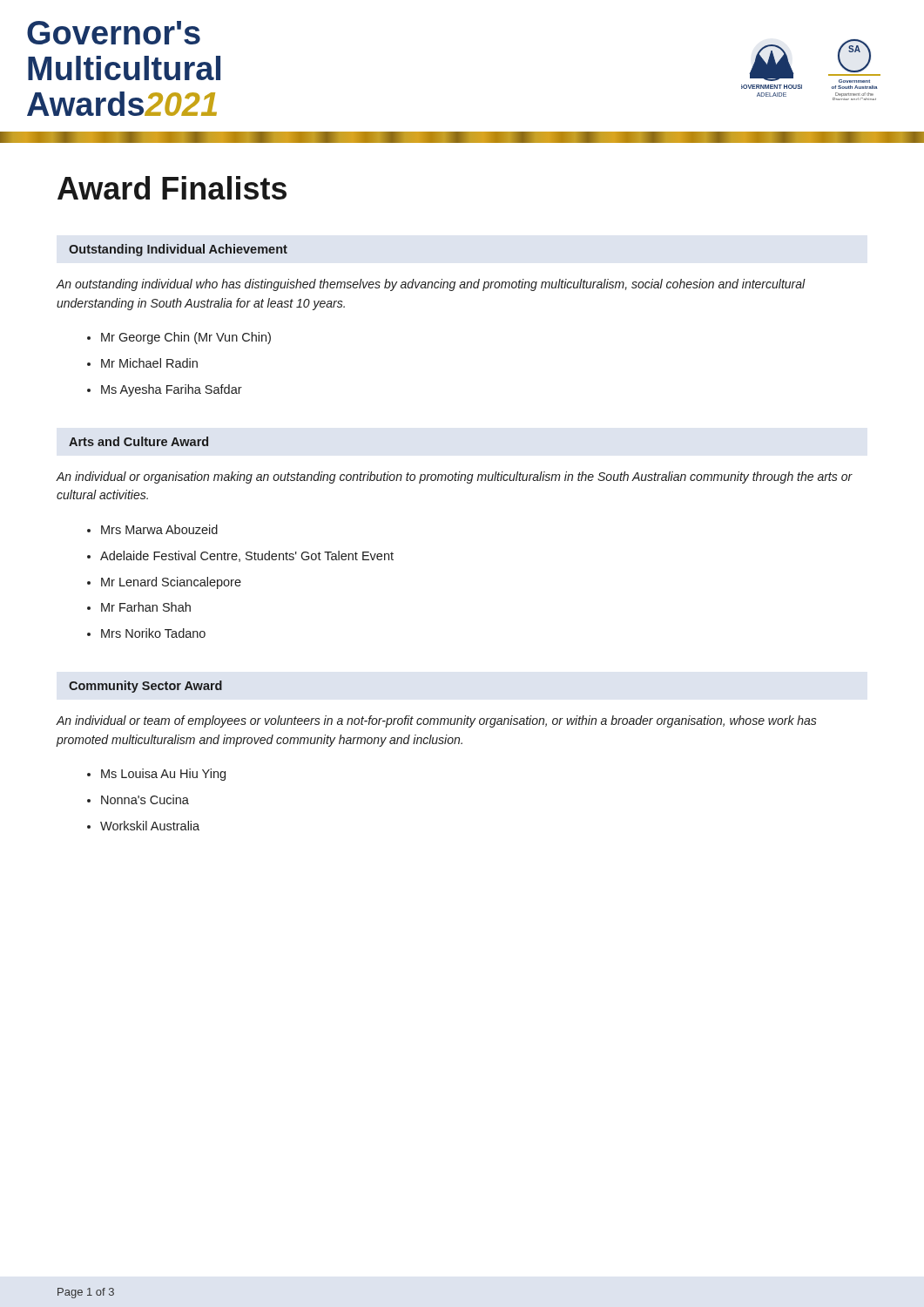Locate the text "Arts and Culture Award"
Screen dimensions: 1307x924
pos(139,442)
